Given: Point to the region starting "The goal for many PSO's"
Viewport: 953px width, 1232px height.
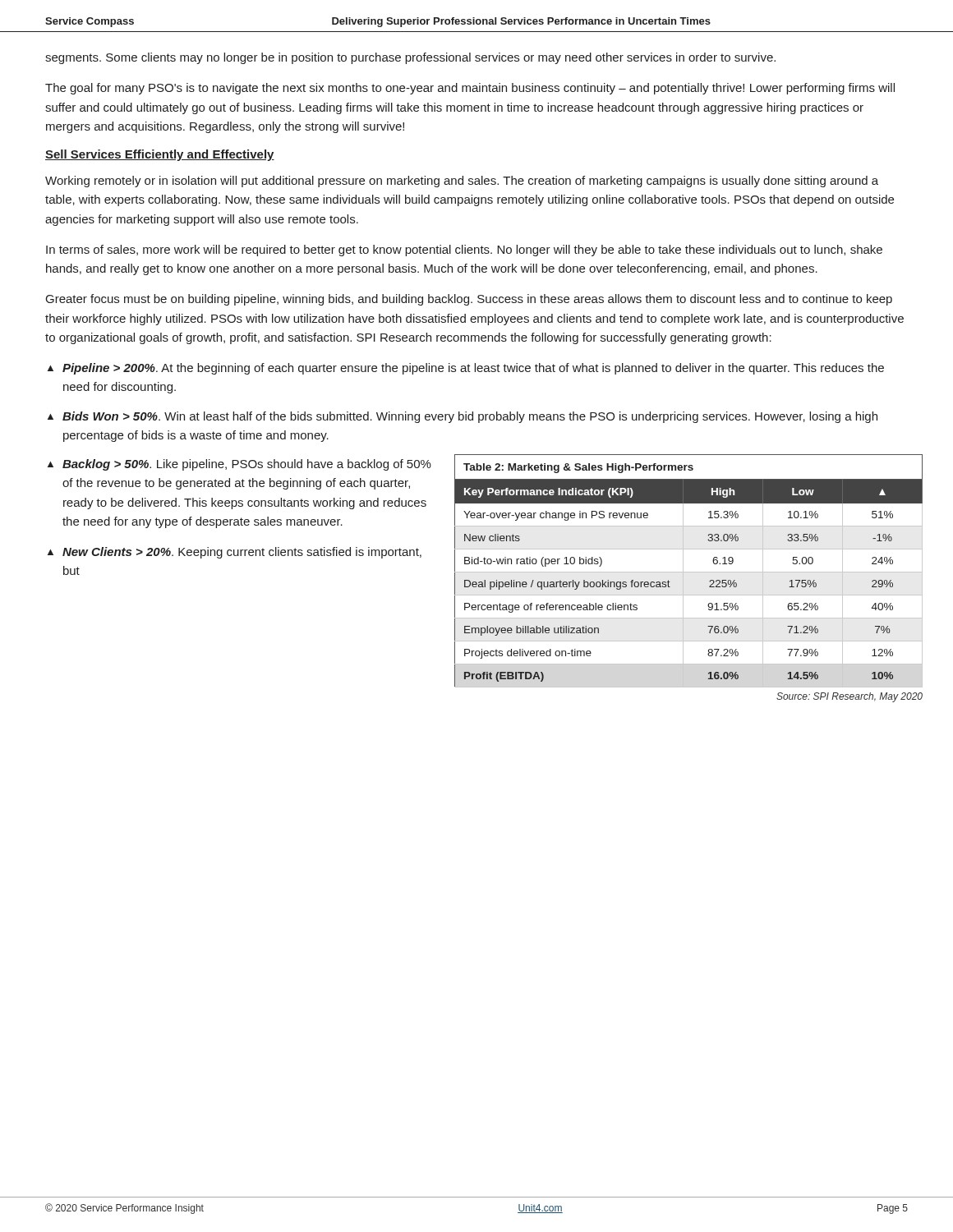Looking at the screenshot, I should (x=470, y=107).
